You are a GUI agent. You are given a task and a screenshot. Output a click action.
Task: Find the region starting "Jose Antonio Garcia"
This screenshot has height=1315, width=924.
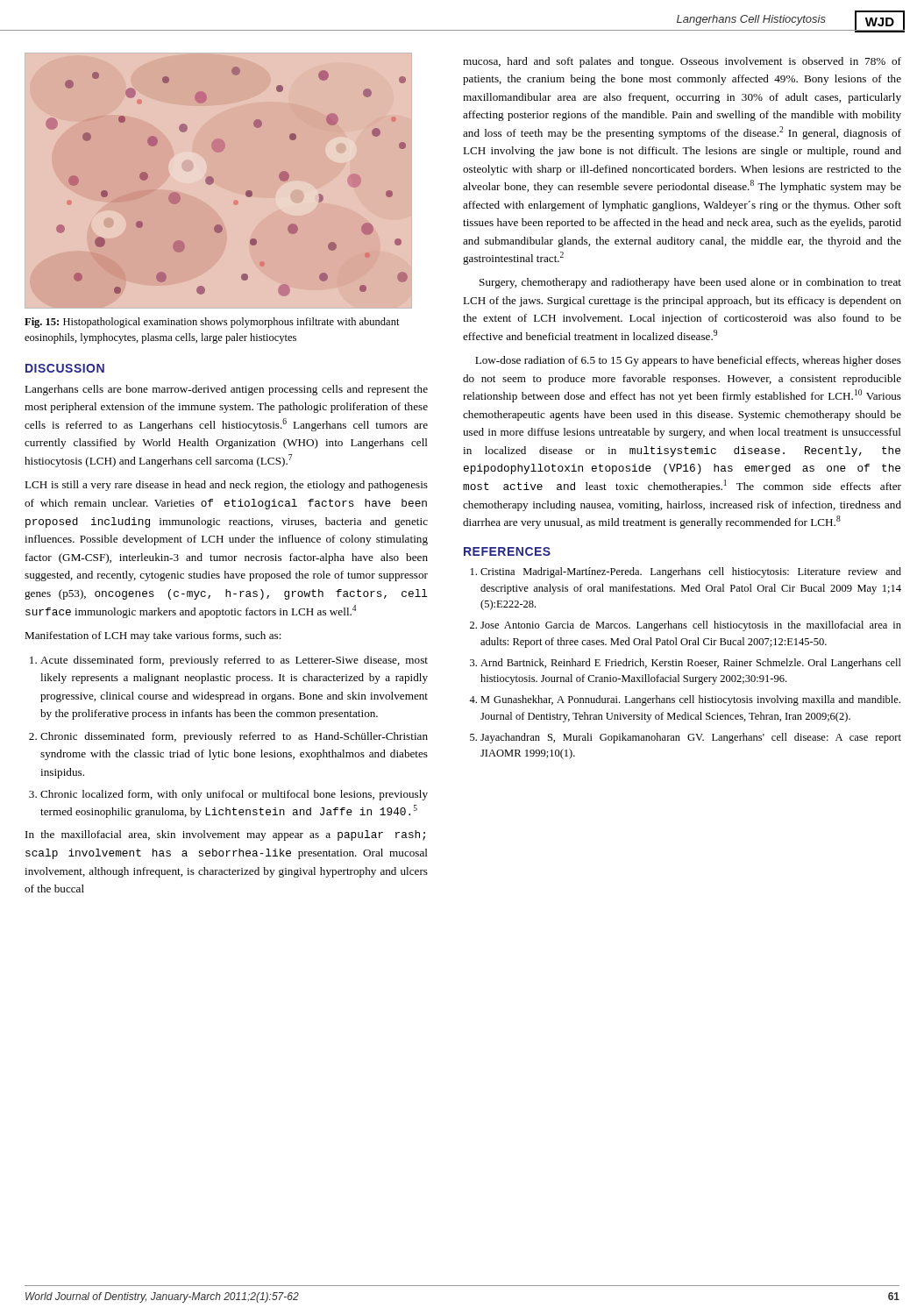pyautogui.click(x=691, y=633)
